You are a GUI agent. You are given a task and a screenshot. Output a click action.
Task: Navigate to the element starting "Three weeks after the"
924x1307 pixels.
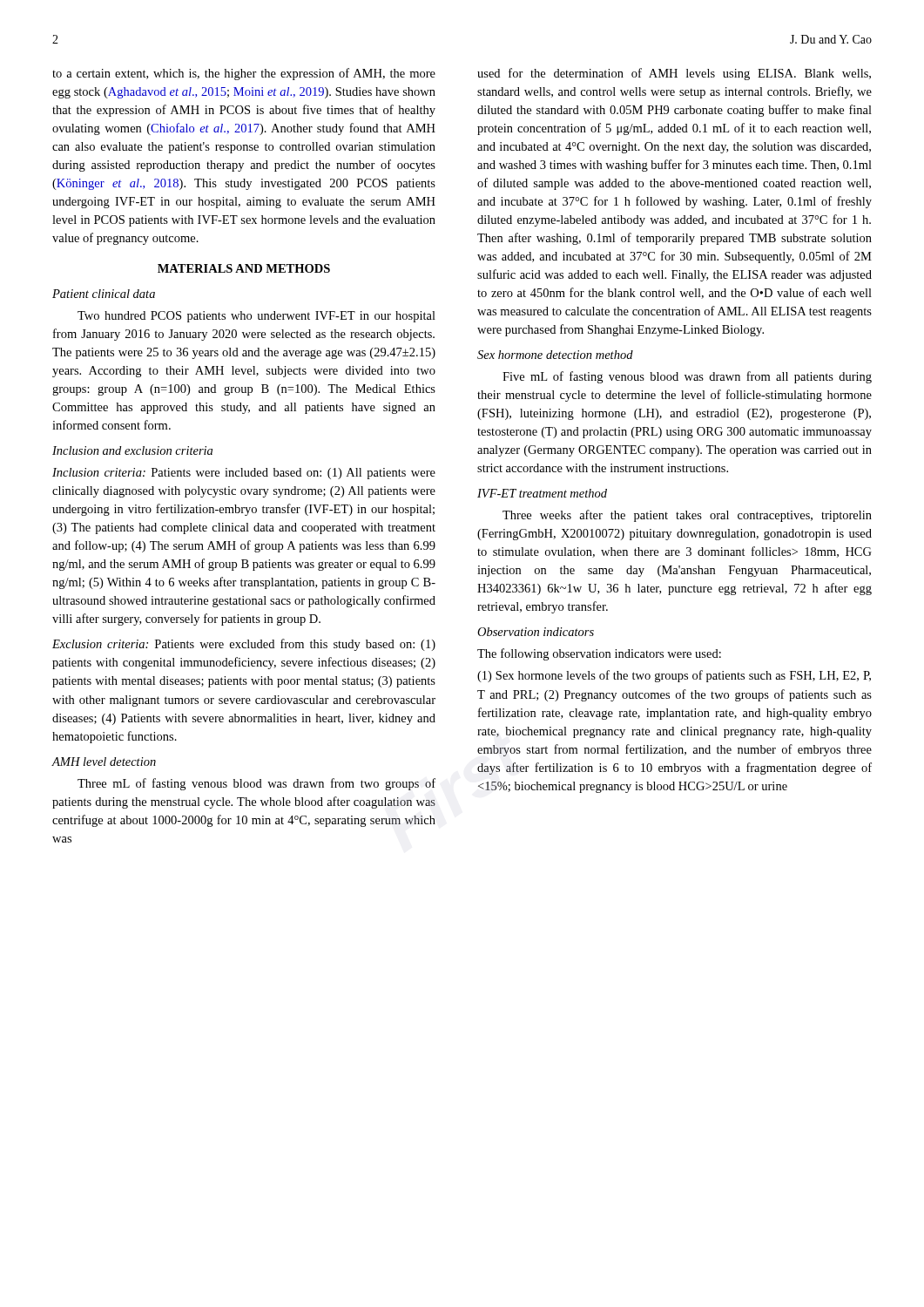pyautogui.click(x=674, y=561)
